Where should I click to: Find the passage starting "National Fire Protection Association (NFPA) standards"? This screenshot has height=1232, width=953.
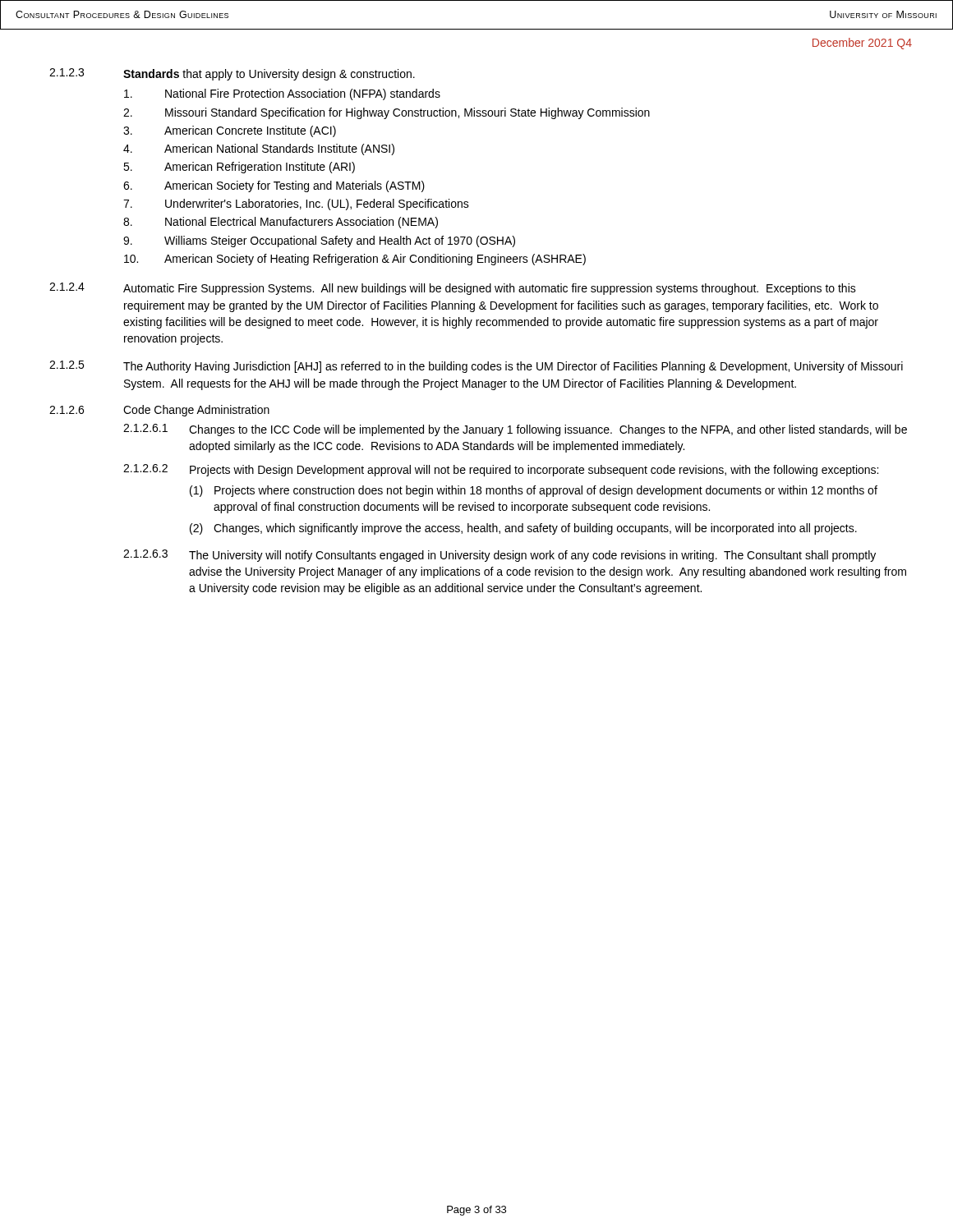point(282,94)
